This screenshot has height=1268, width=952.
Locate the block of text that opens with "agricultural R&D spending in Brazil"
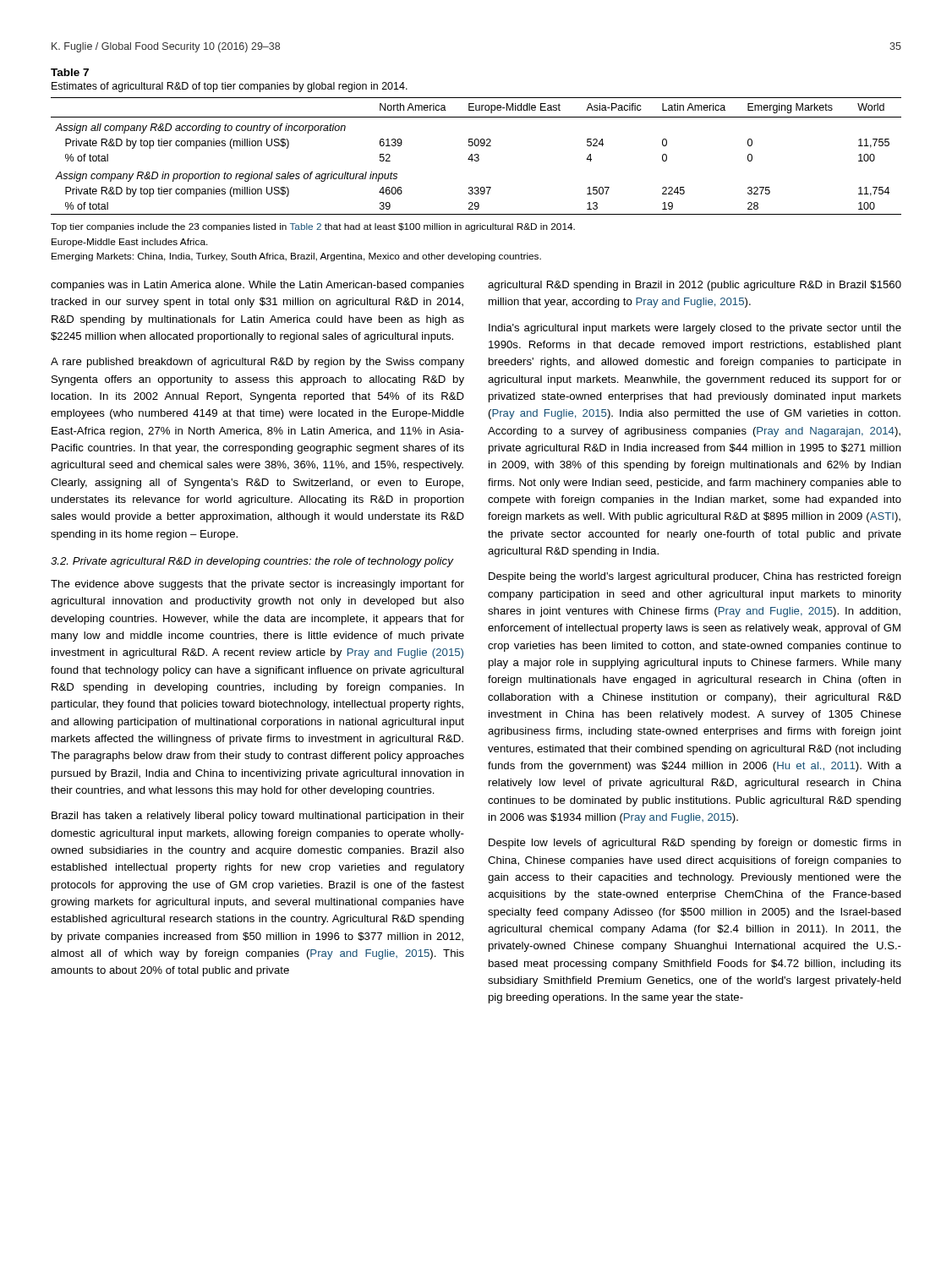click(x=695, y=641)
